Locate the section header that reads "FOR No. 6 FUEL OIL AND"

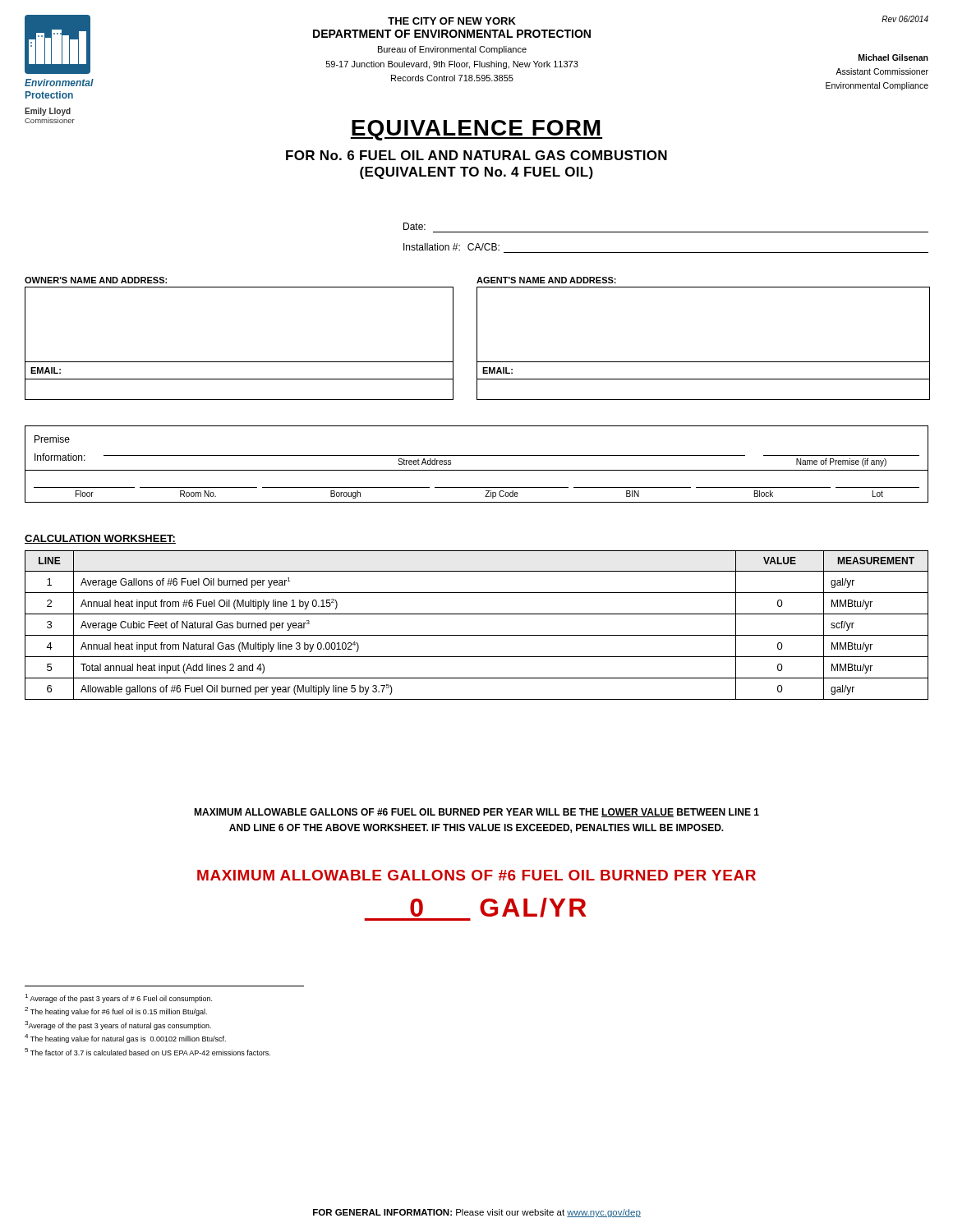click(x=476, y=164)
